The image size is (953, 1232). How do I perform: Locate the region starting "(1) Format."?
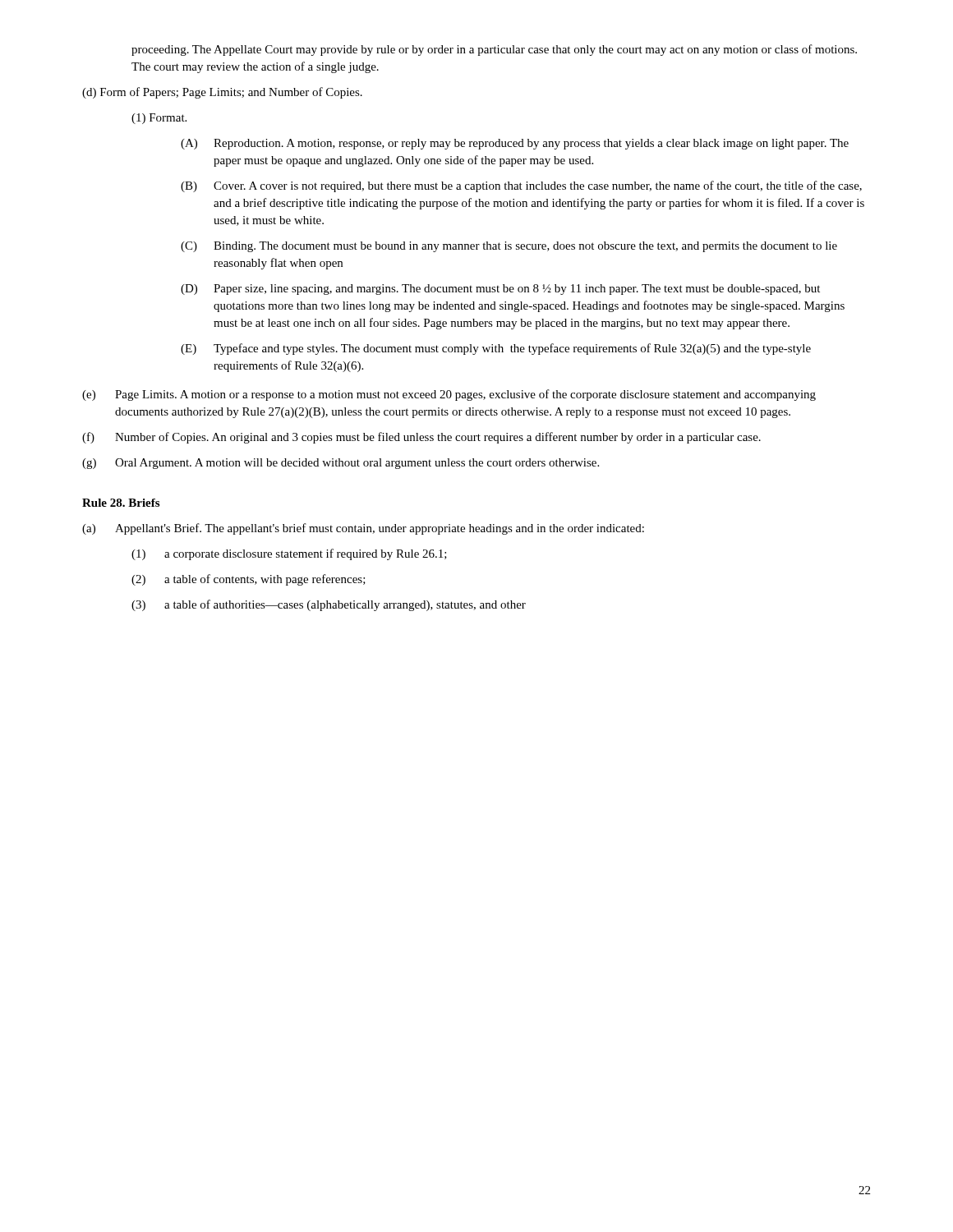pos(159,117)
